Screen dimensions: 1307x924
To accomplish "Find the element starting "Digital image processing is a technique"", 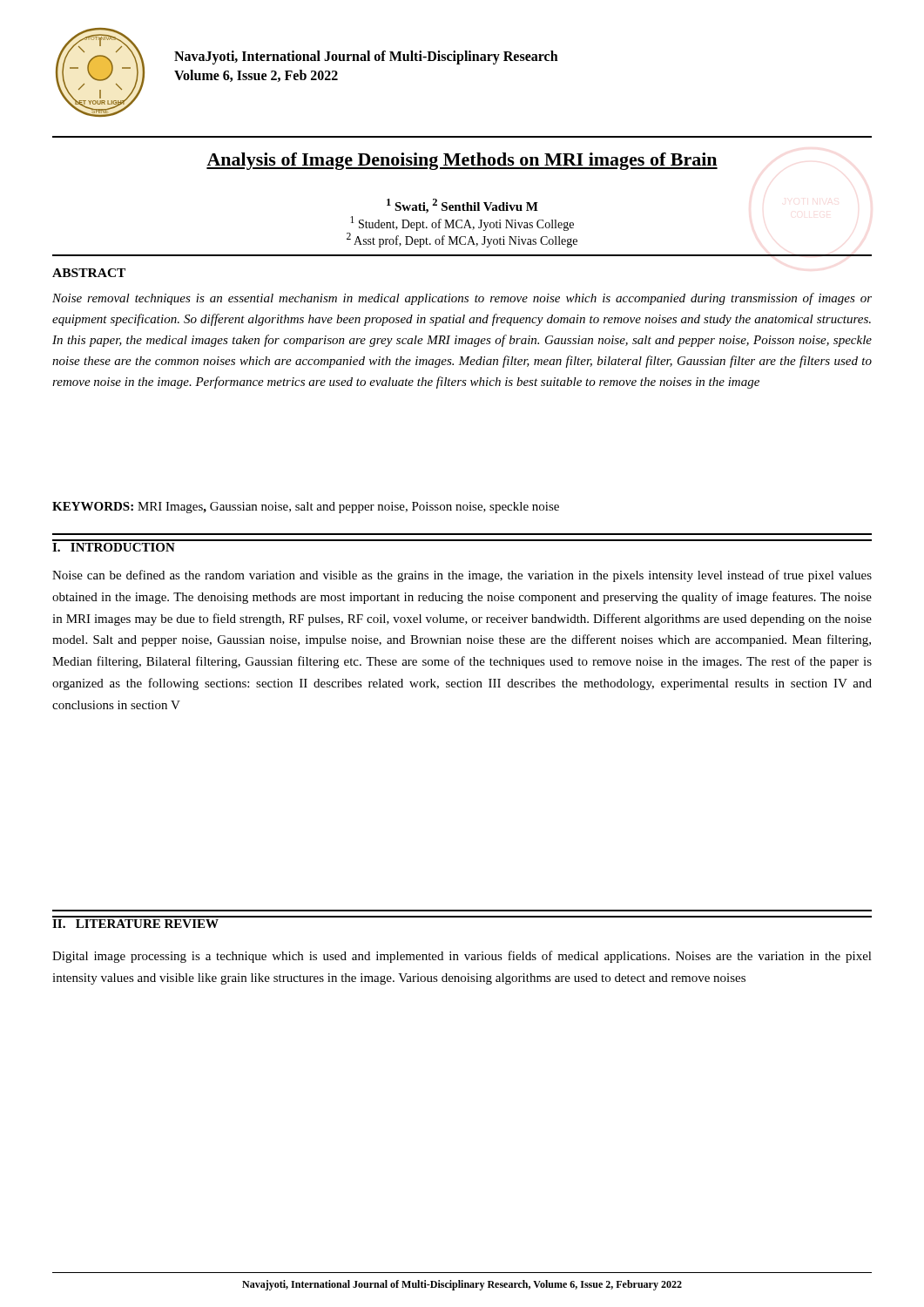I will coord(462,967).
